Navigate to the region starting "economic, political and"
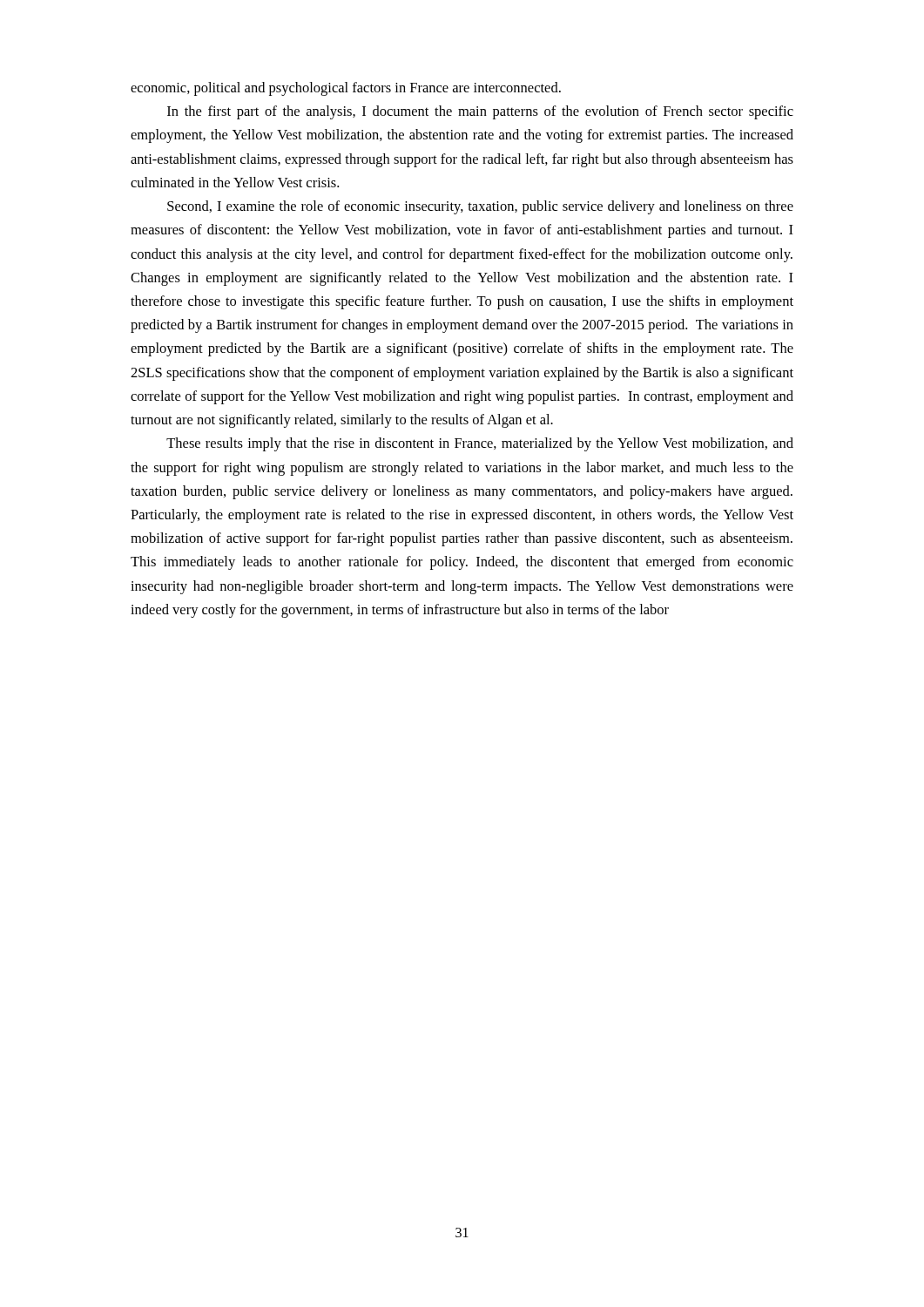 coord(346,88)
